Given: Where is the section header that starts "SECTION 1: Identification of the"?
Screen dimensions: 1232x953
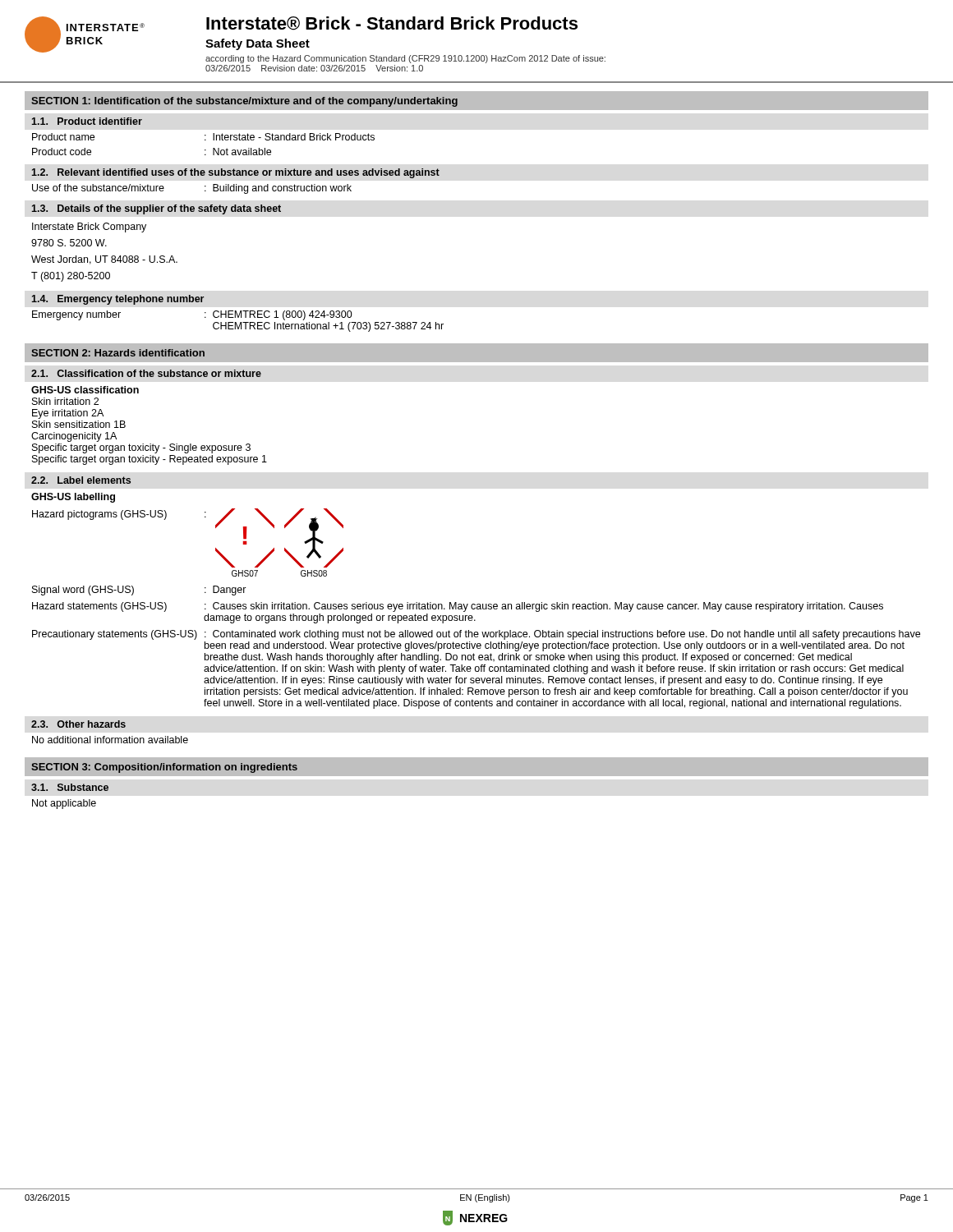Looking at the screenshot, I should click(x=245, y=101).
